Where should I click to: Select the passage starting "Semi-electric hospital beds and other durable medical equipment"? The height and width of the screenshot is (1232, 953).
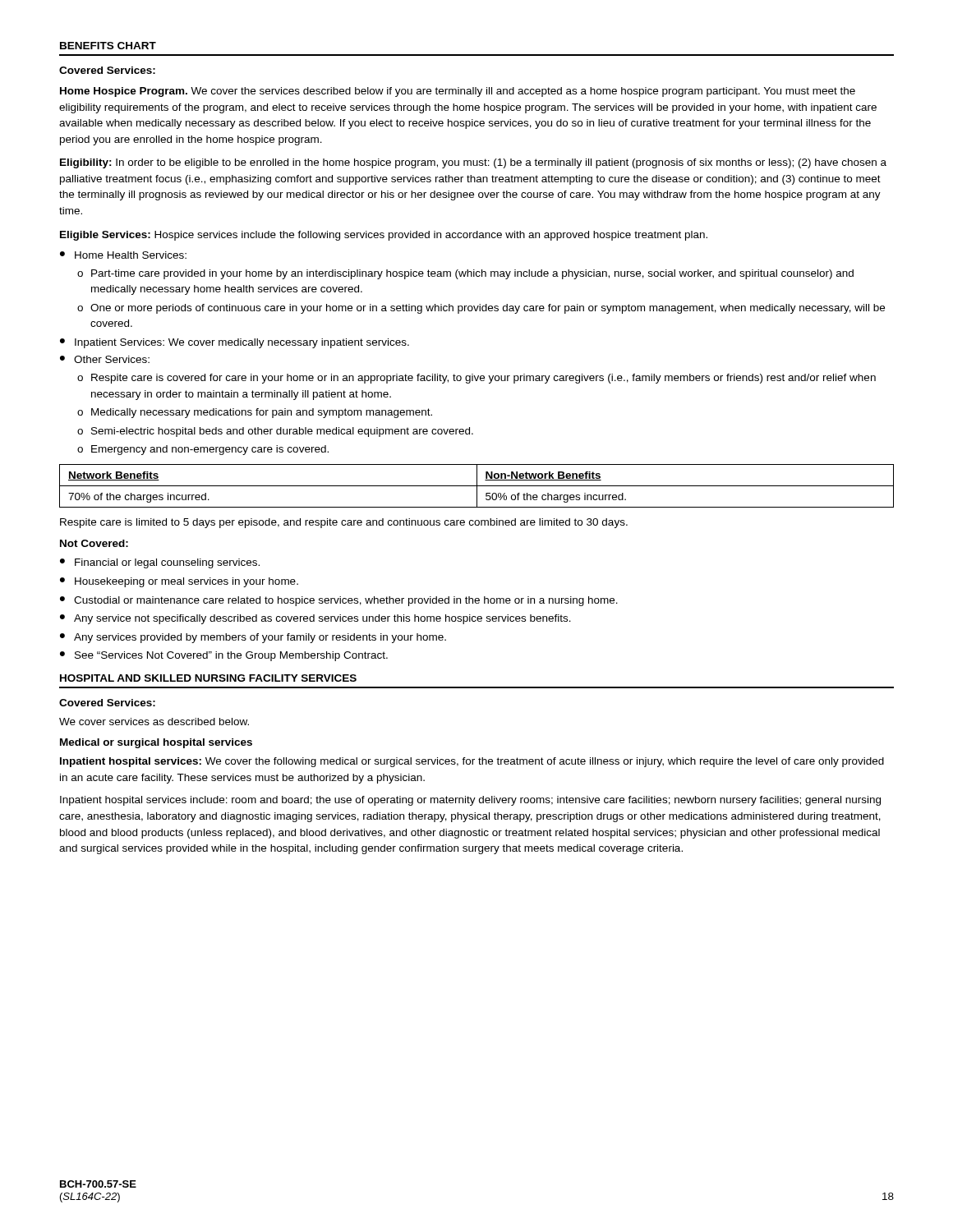[x=282, y=431]
